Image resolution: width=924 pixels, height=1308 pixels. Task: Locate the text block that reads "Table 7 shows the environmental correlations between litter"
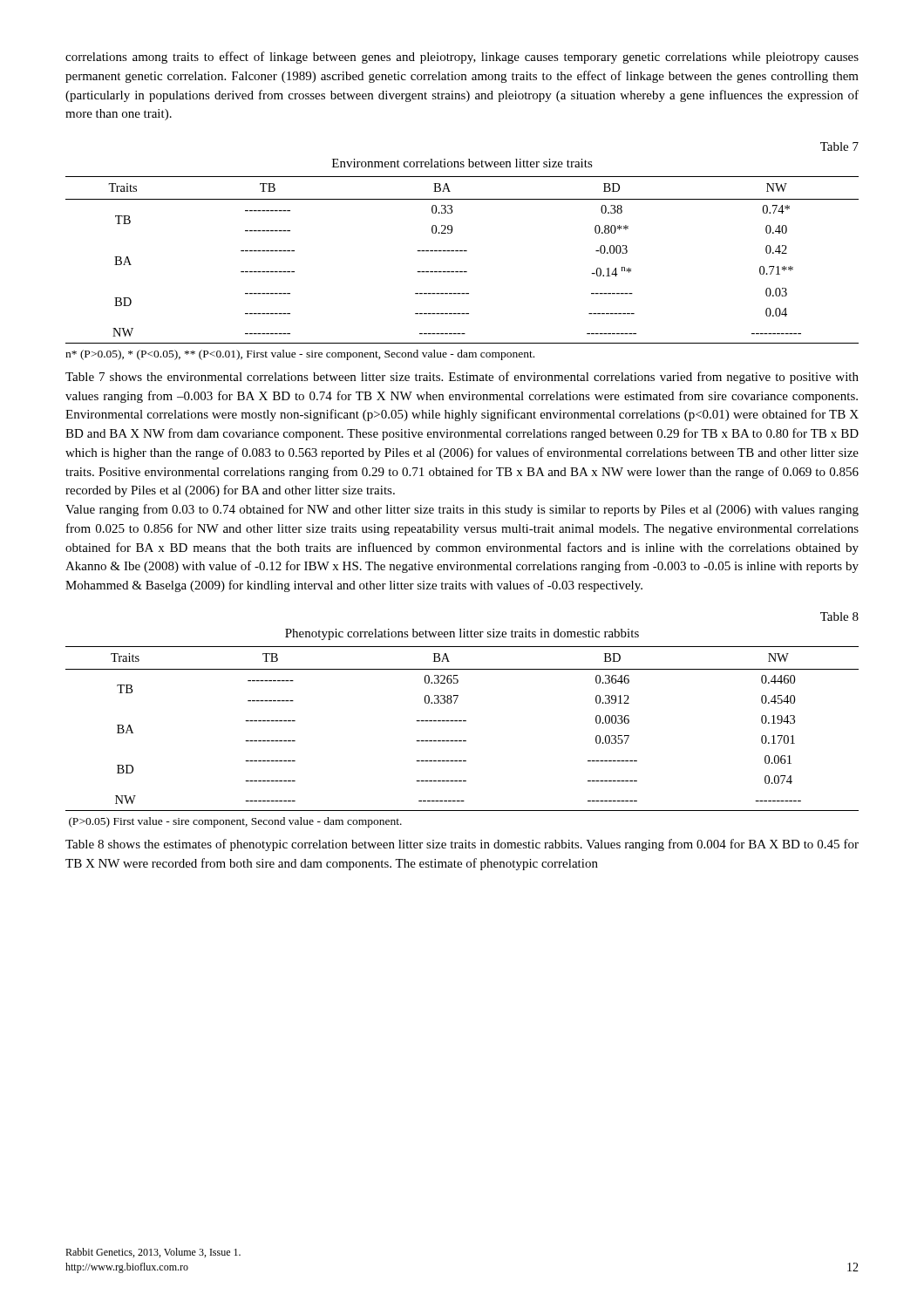click(x=462, y=481)
